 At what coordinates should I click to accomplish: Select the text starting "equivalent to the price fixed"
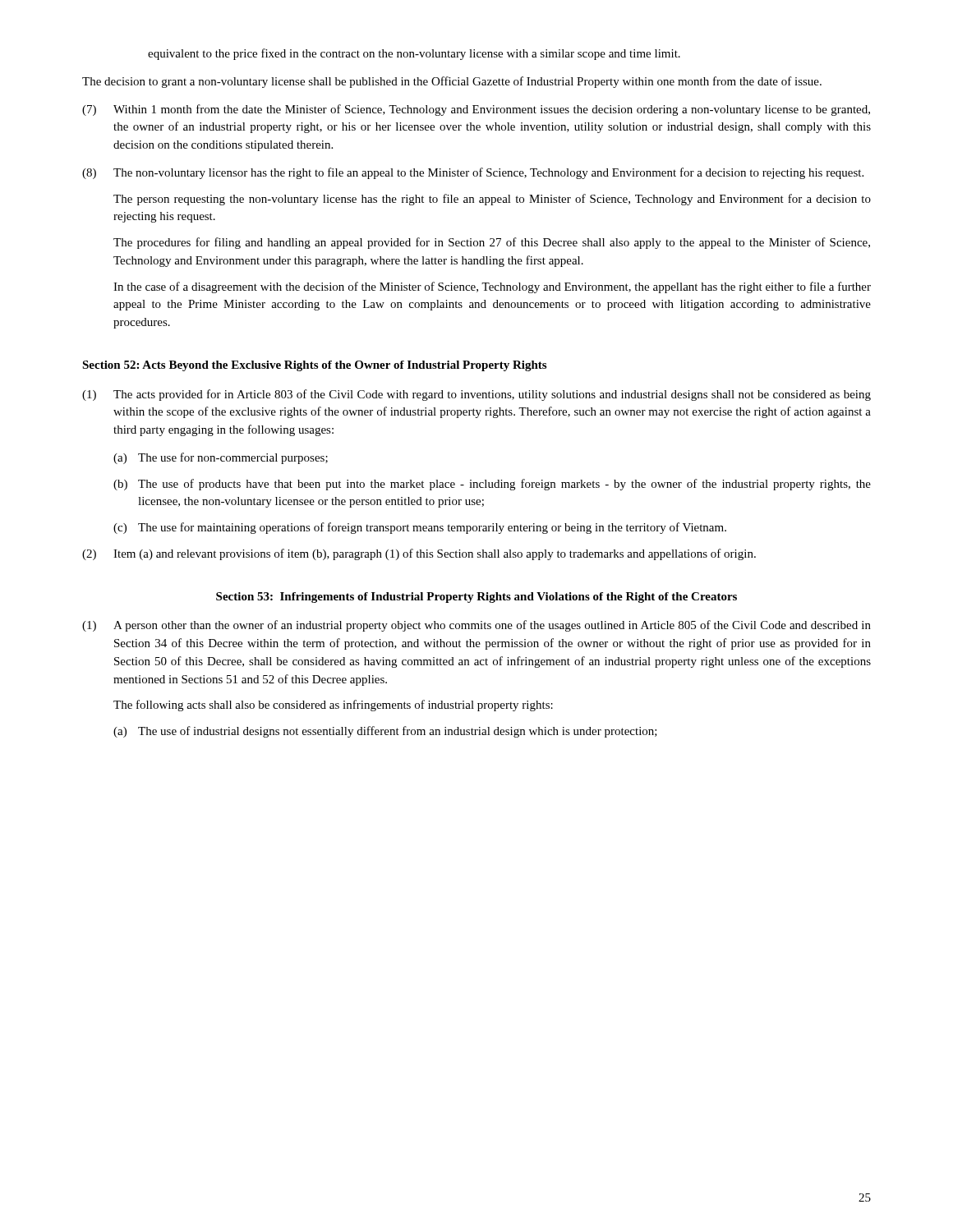click(414, 53)
